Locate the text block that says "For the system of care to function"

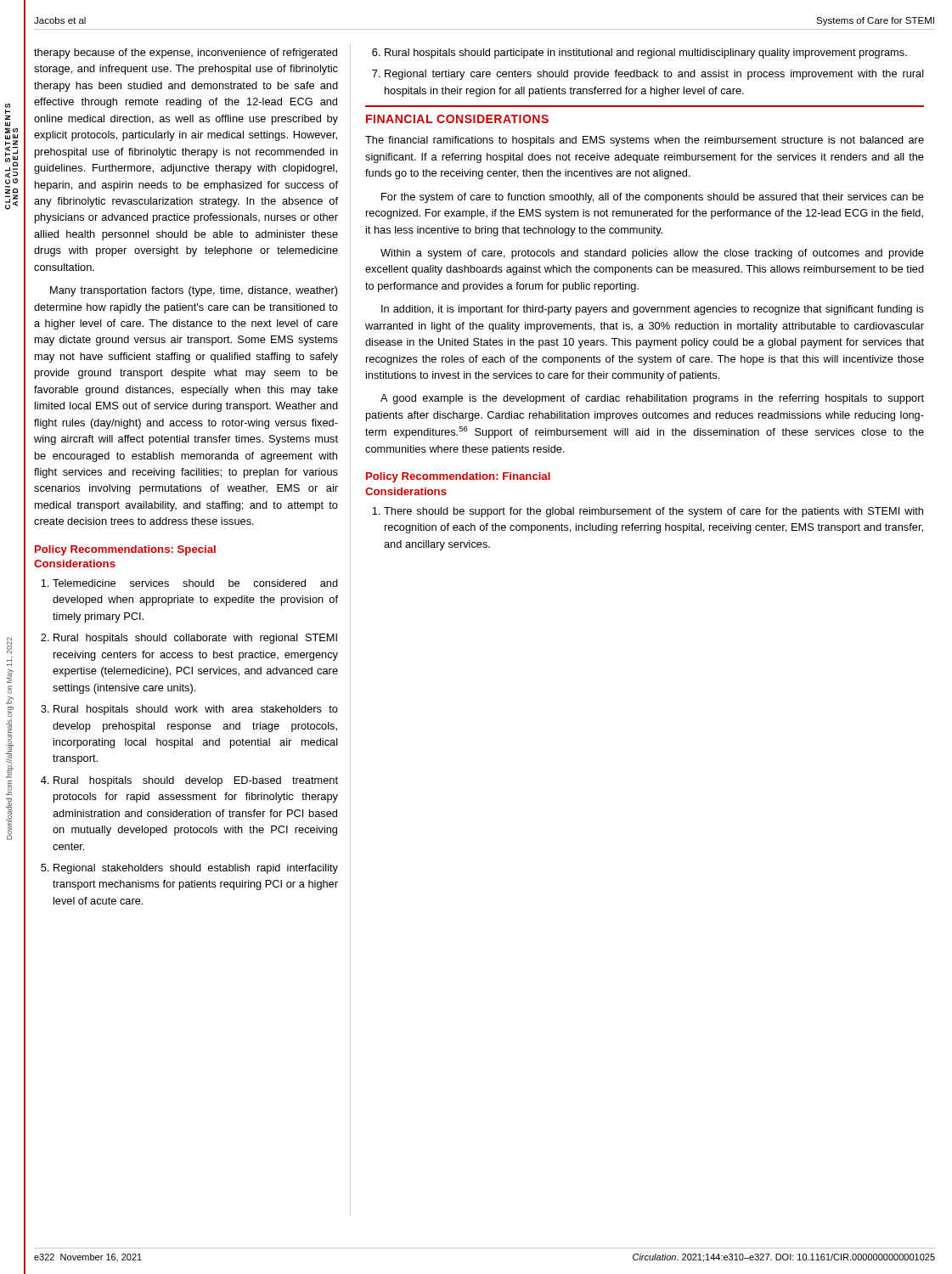[x=645, y=213]
